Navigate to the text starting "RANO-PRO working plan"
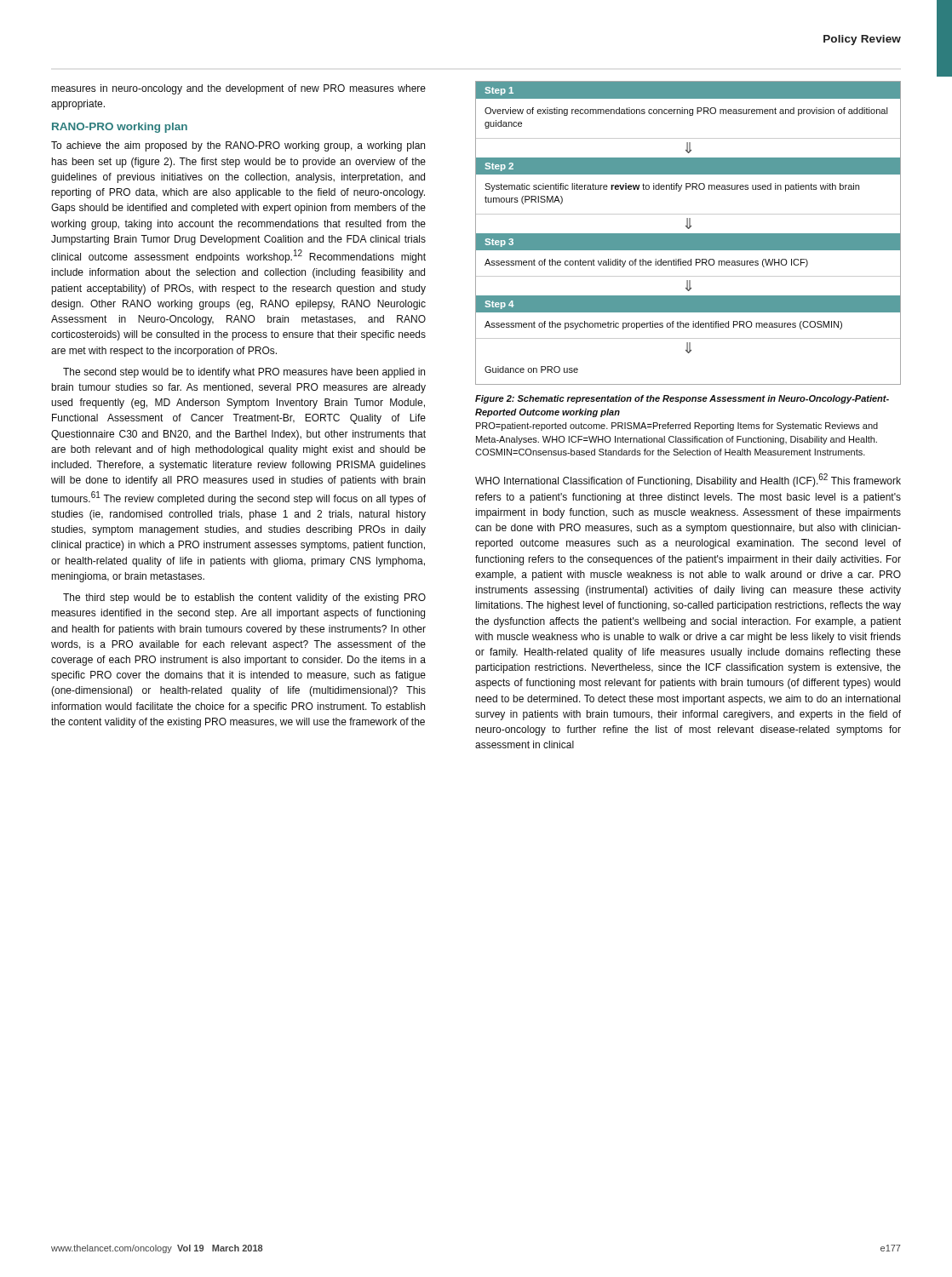952x1277 pixels. (x=119, y=127)
